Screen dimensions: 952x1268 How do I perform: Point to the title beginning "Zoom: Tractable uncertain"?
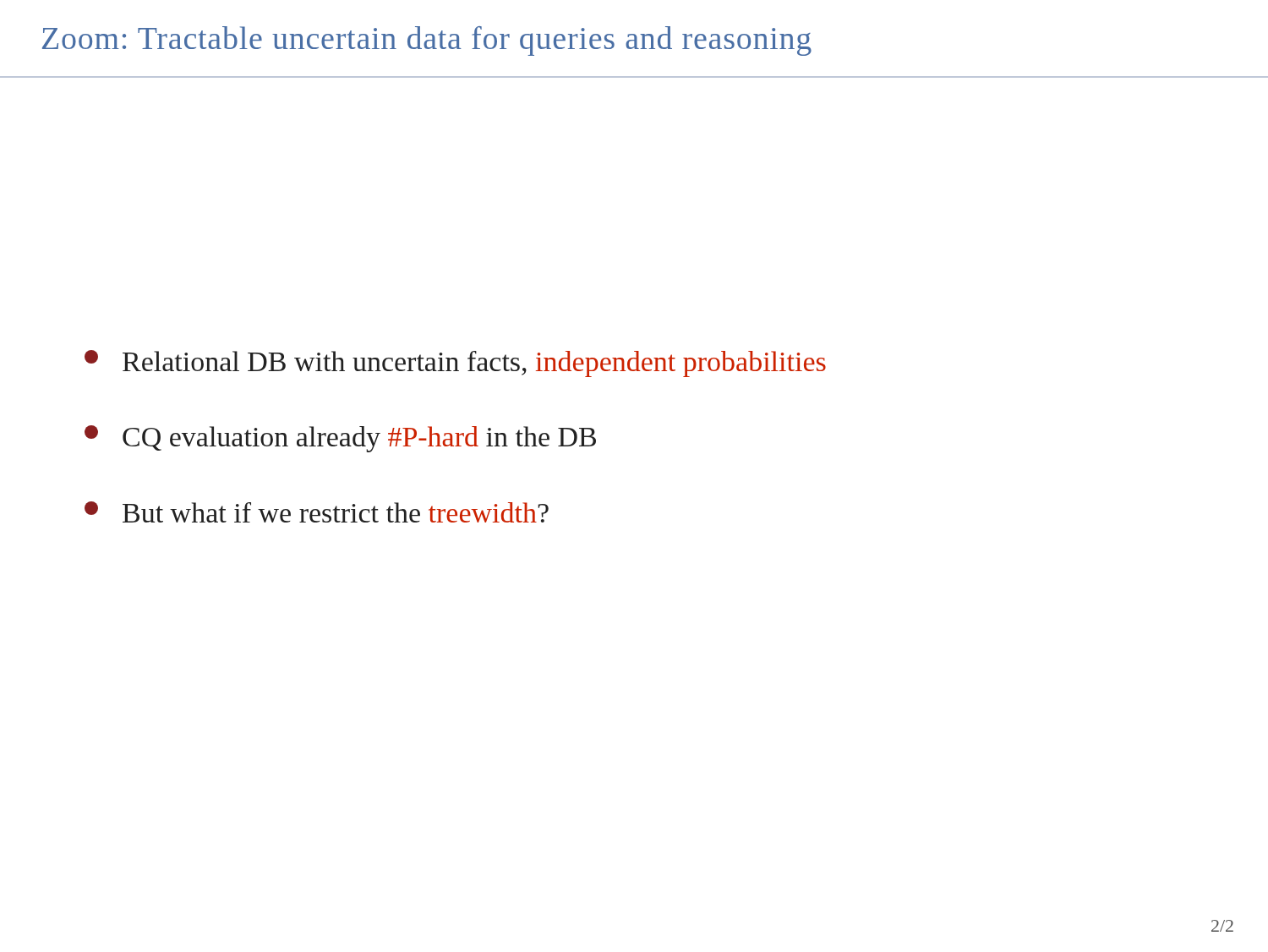pos(426,38)
